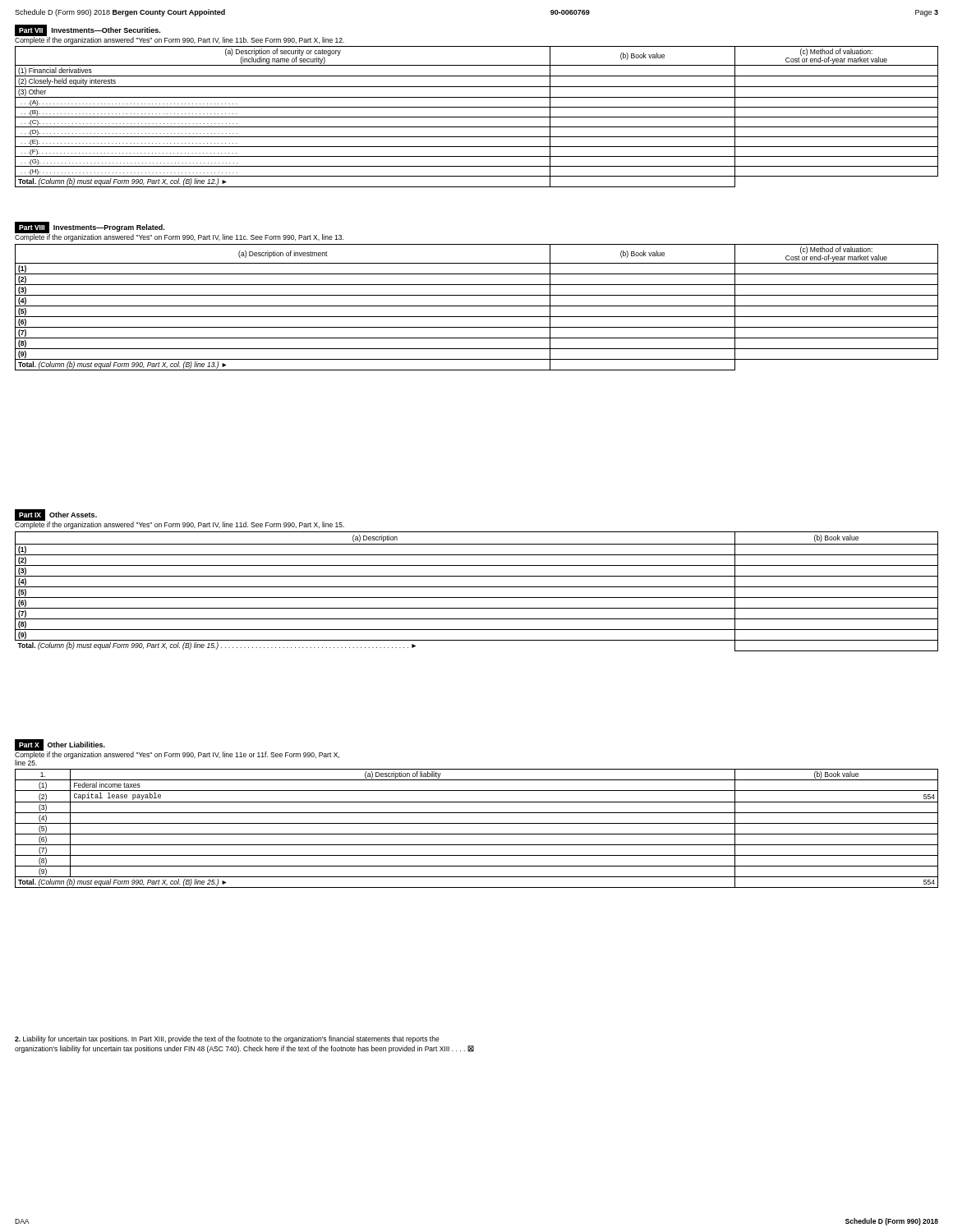Click on the section header with the text "Part IX Other Assets."
Screen dimensions: 1232x953
tap(56, 515)
